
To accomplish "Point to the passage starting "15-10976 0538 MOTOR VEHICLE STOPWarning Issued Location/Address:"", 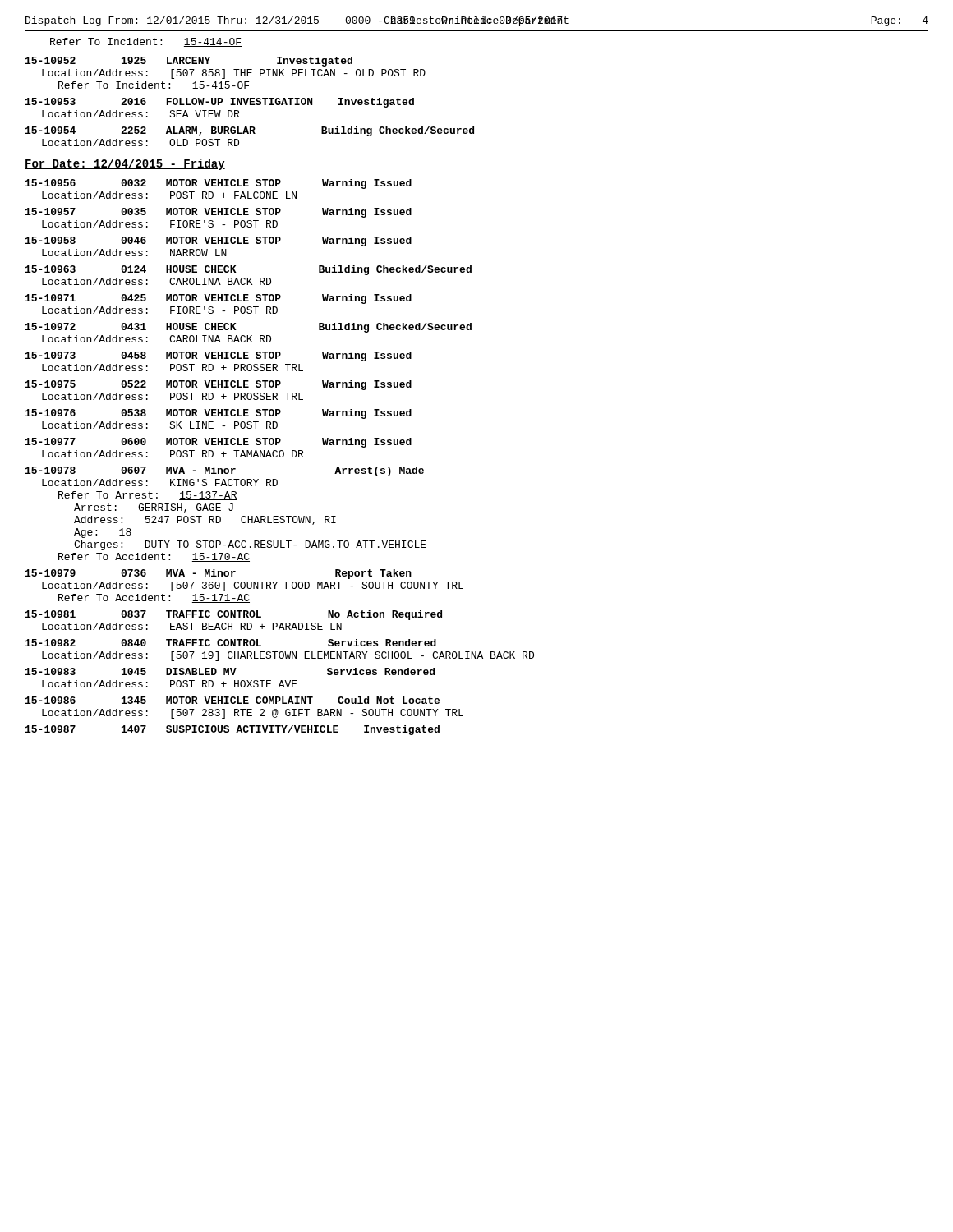I will (219, 414).
